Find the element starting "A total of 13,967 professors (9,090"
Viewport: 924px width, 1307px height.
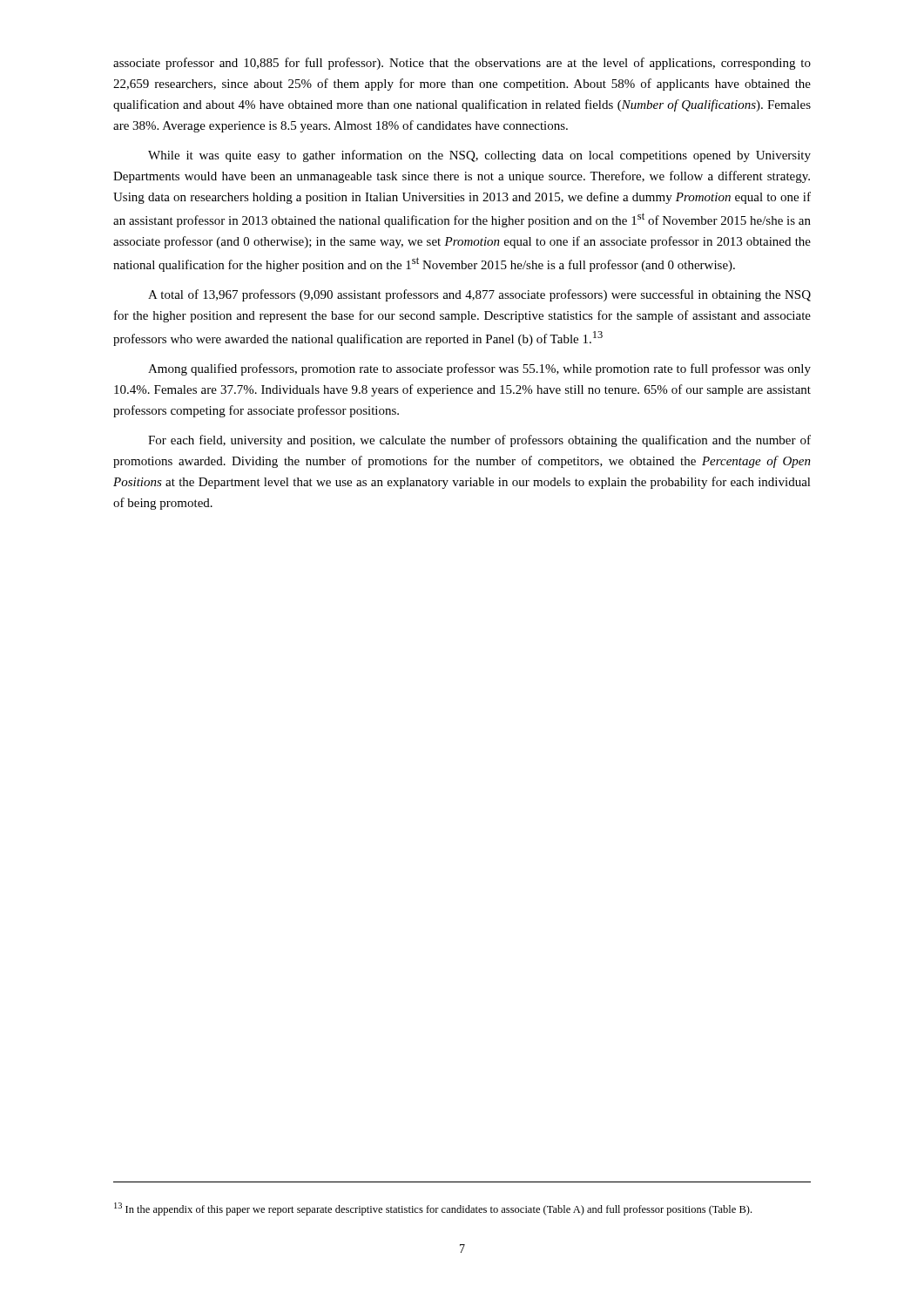[462, 317]
